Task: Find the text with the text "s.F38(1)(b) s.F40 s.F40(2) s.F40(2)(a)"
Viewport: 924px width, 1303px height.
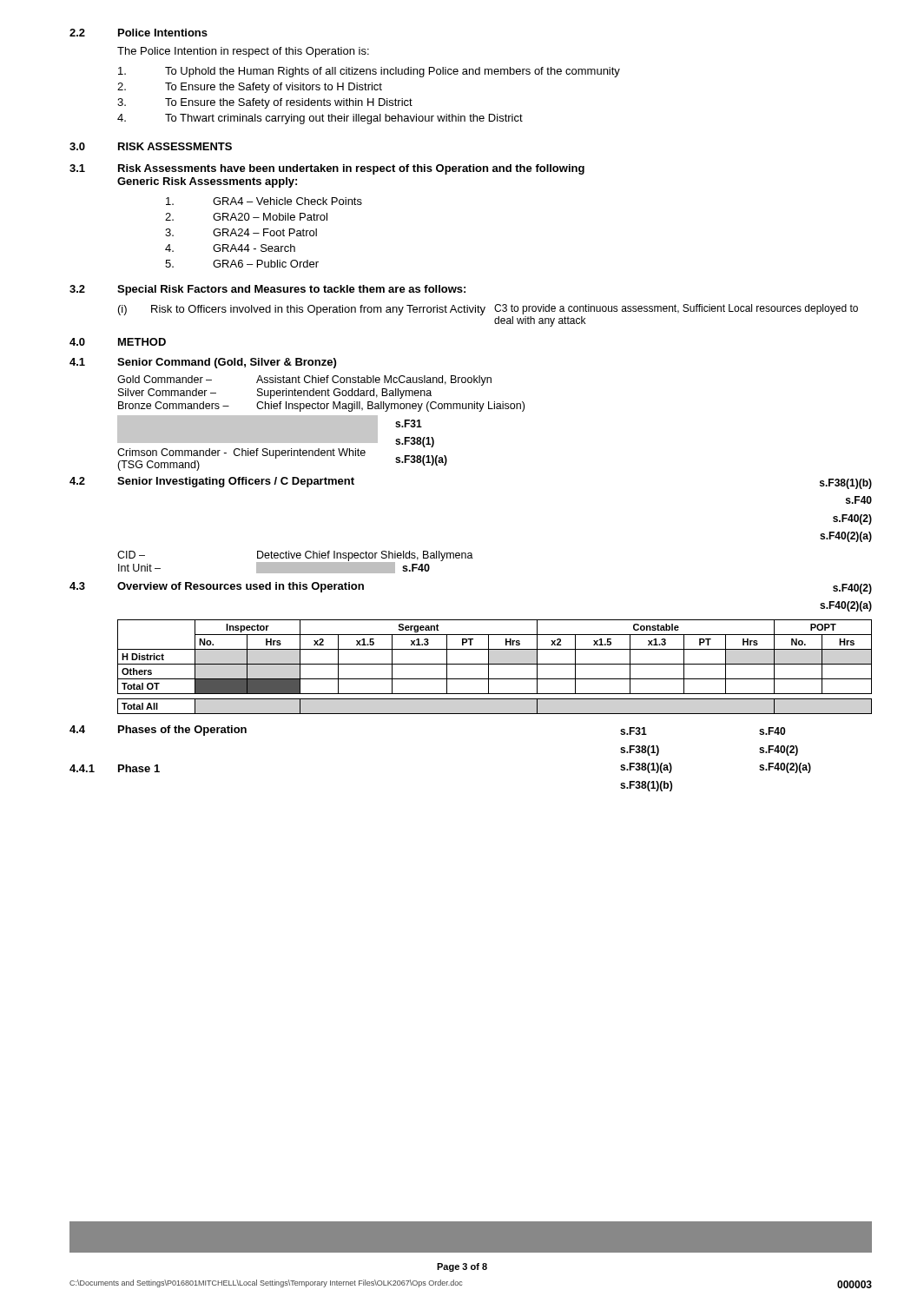Action: click(846, 510)
